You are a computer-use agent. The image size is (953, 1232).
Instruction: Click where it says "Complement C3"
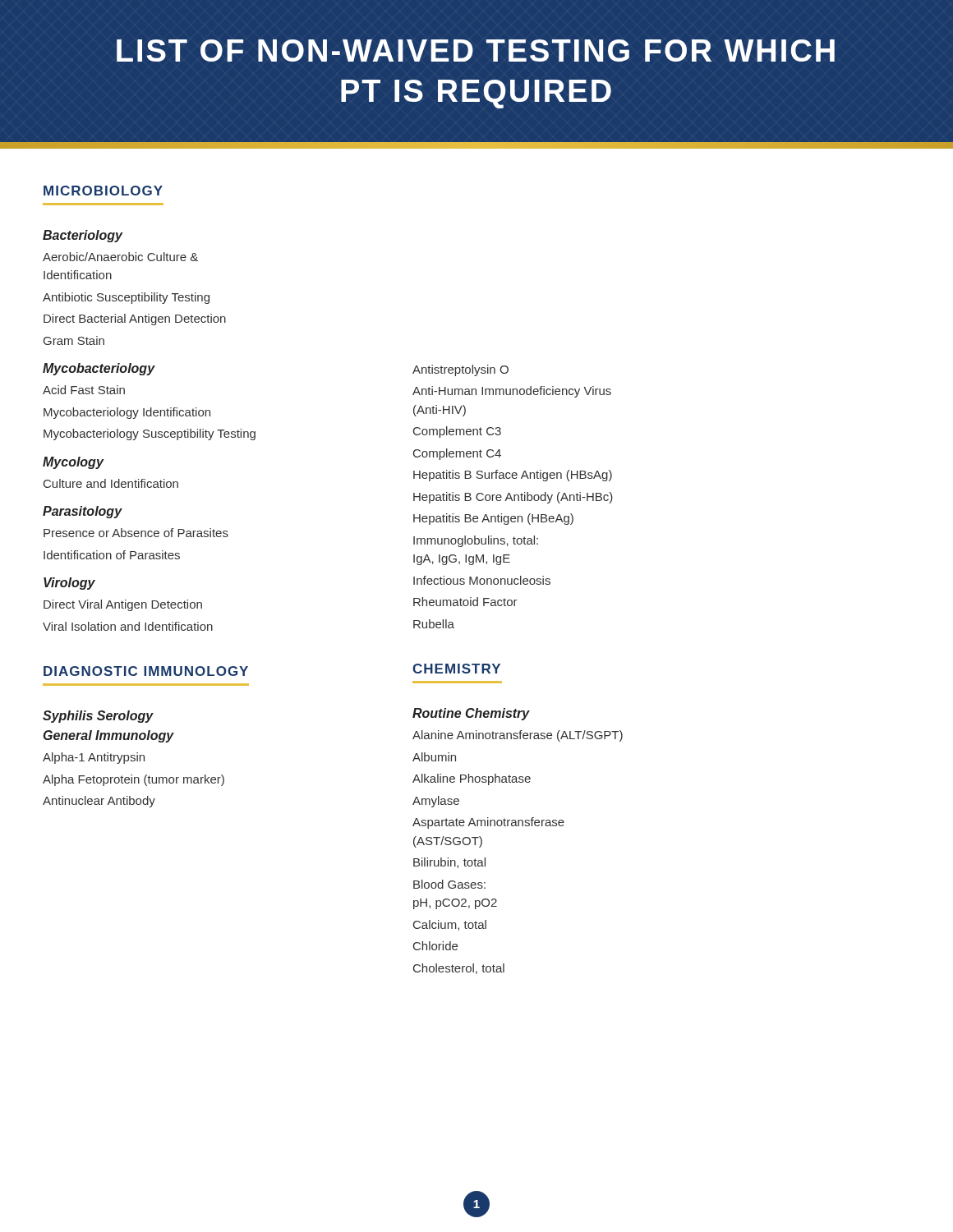click(457, 431)
